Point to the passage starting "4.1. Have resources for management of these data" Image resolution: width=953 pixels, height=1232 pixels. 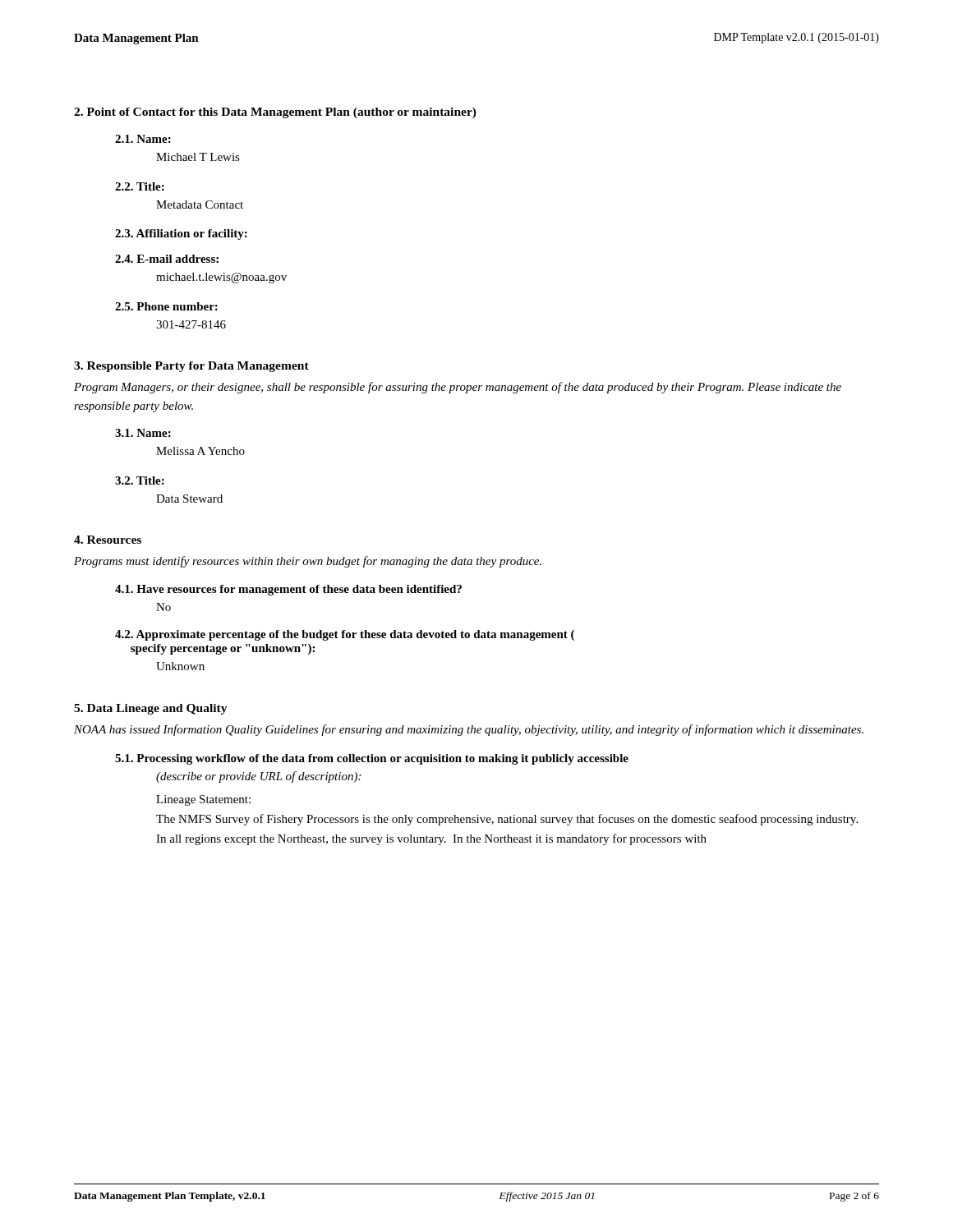[289, 588]
